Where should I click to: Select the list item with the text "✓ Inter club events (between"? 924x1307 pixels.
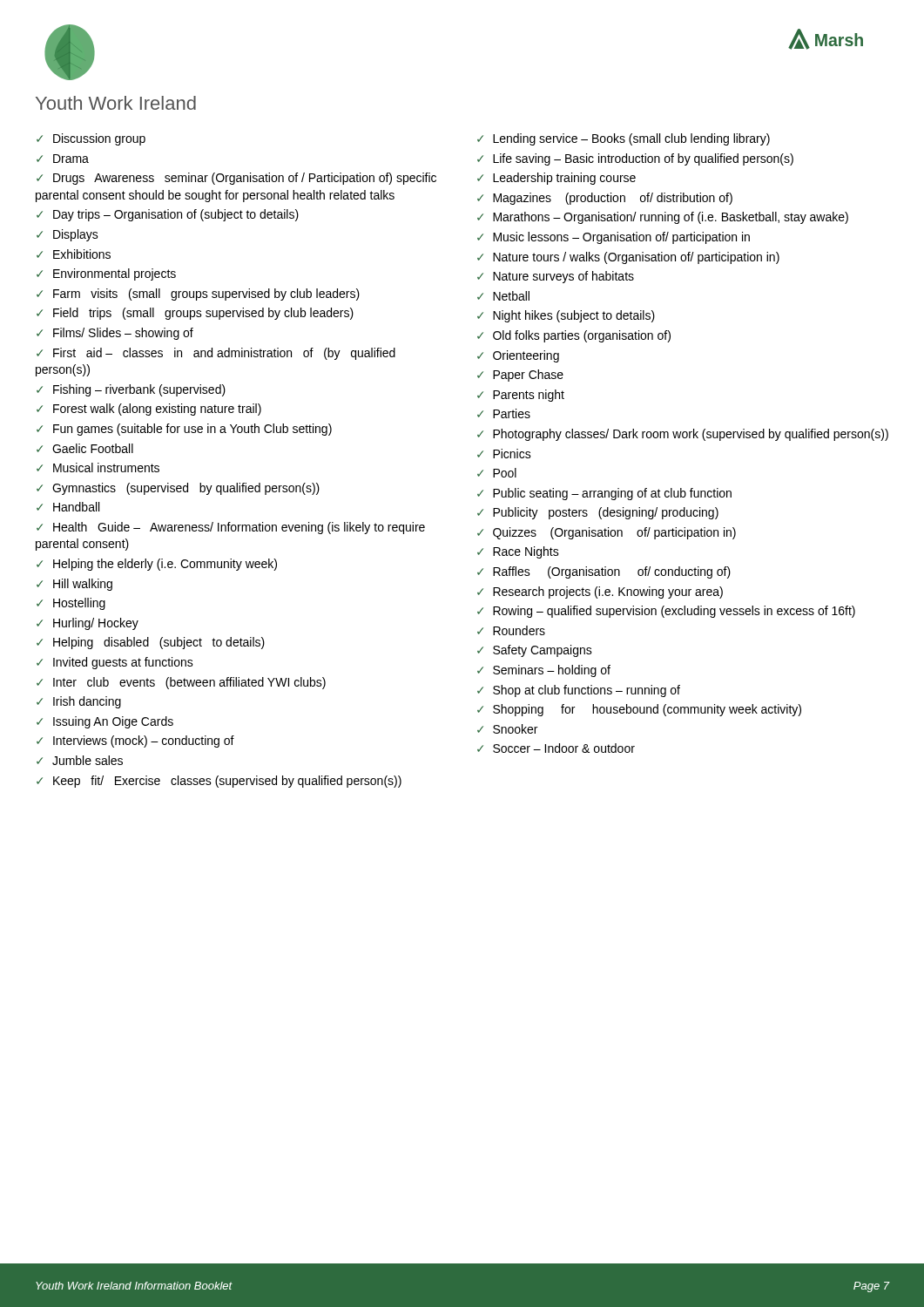coord(181,682)
